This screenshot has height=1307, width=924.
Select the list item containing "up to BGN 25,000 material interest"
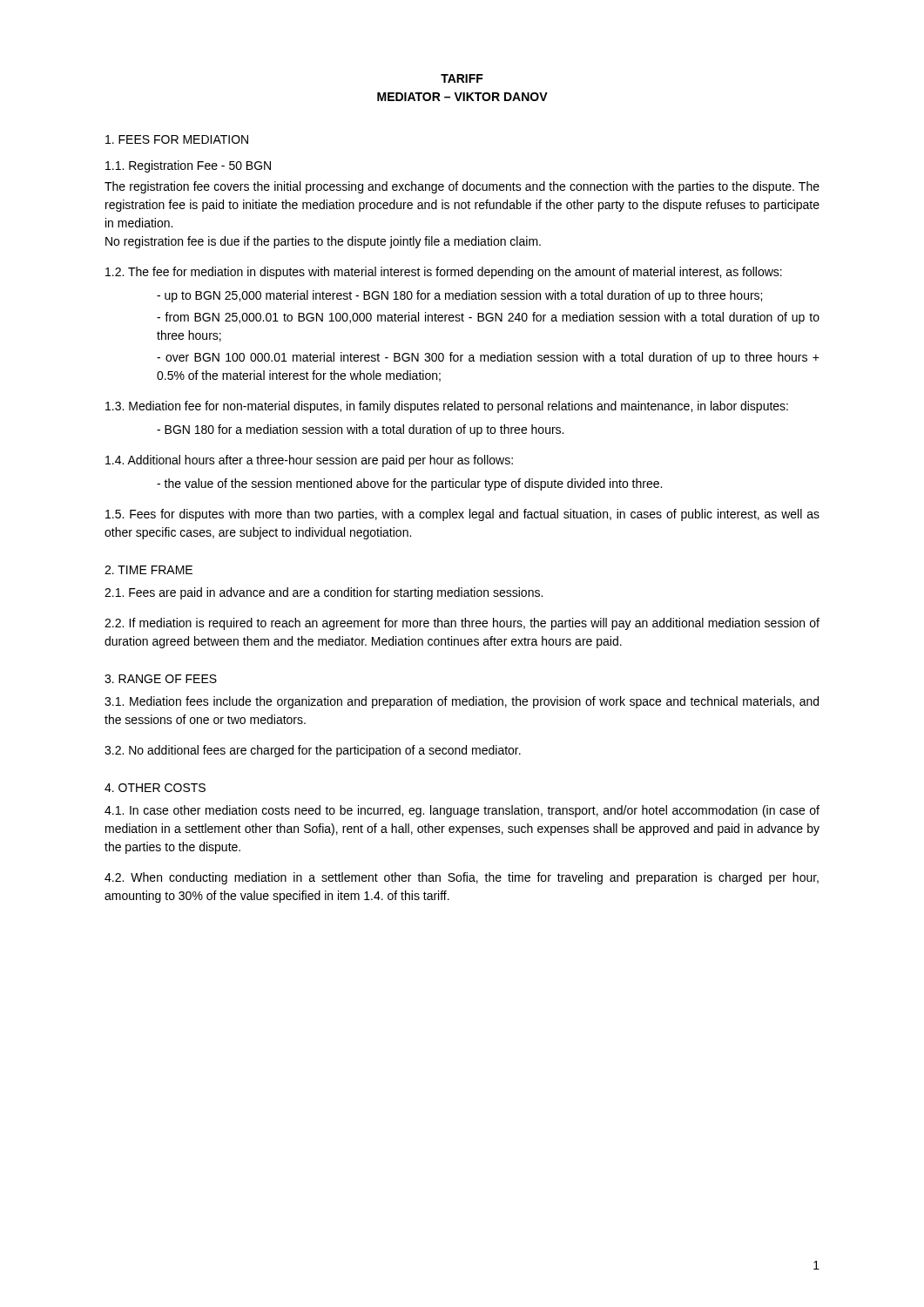point(460,295)
